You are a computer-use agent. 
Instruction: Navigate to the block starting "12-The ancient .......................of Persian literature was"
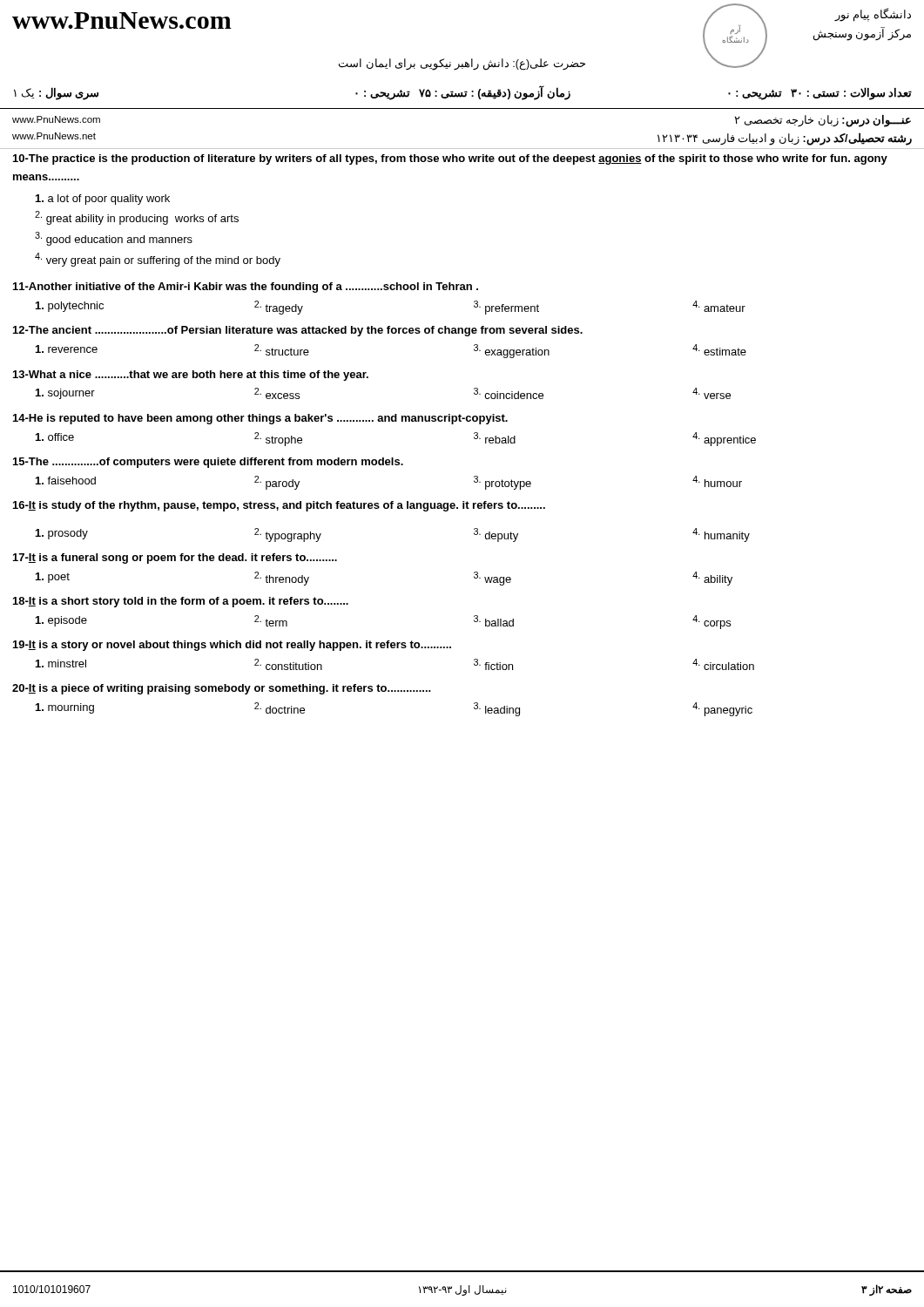coord(462,340)
